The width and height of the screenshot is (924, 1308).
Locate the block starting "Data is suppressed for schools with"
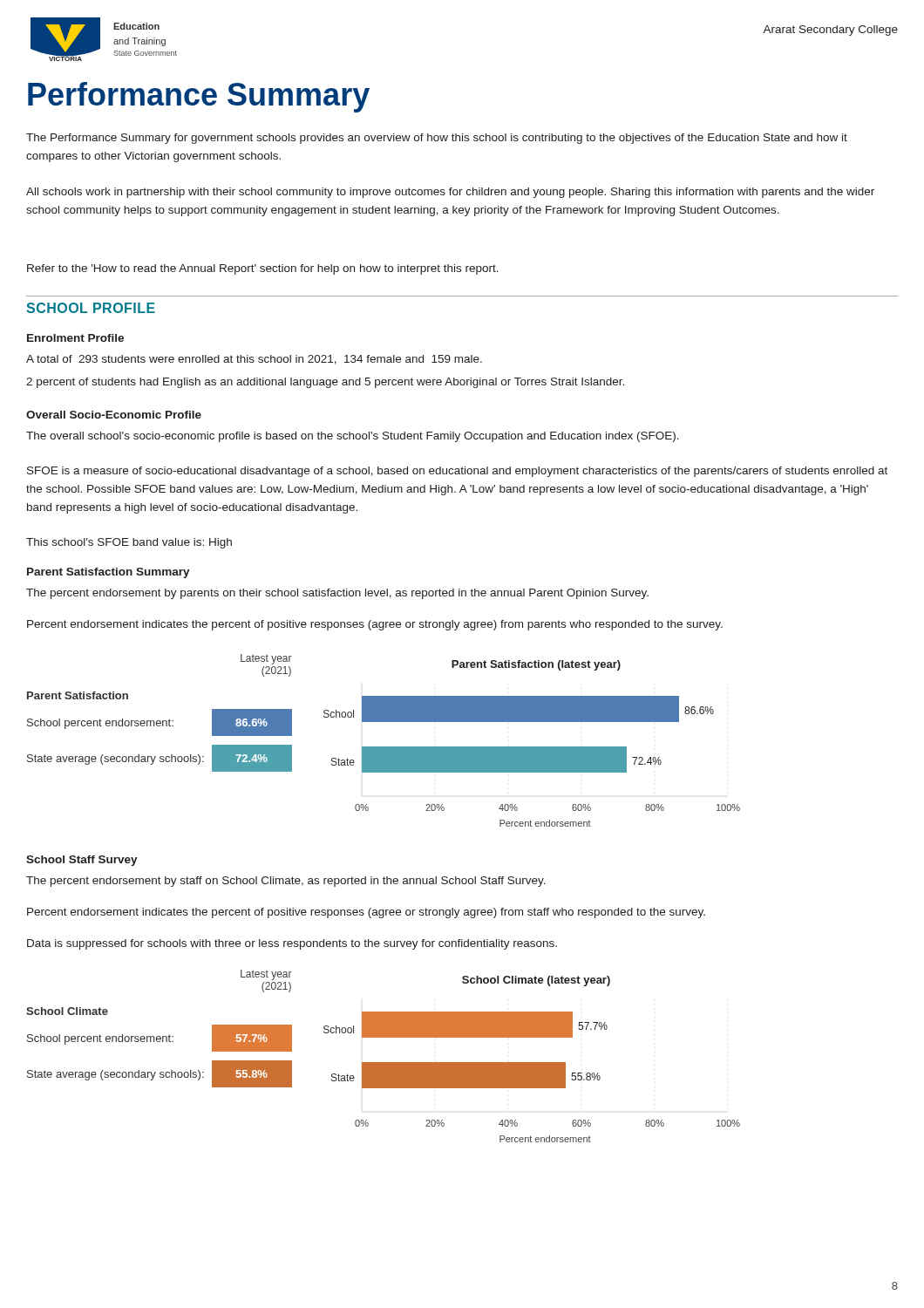click(462, 944)
